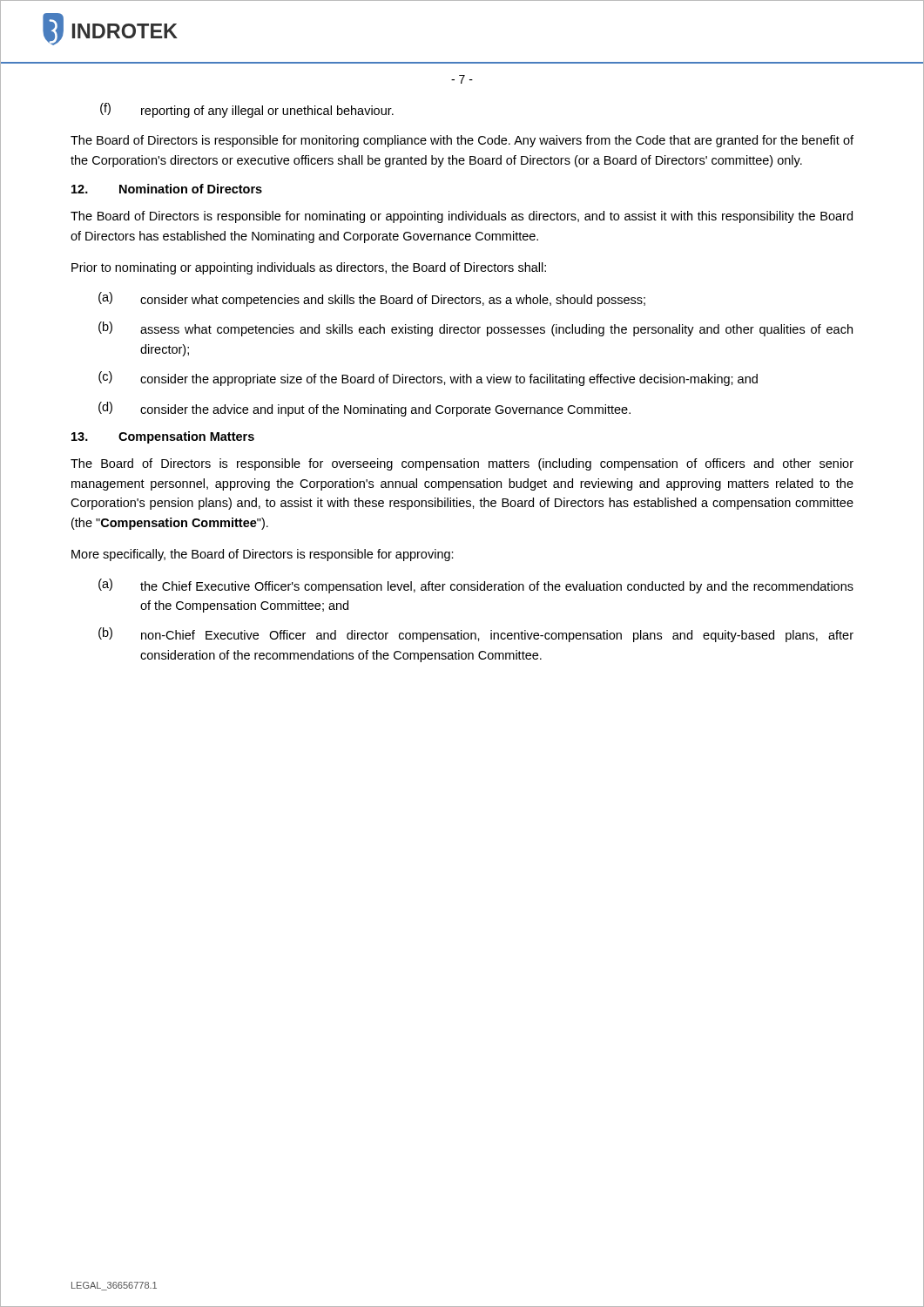924x1307 pixels.
Task: Click on the list item with the text "(b) non-Chief Executive Officer and"
Action: tap(462, 646)
